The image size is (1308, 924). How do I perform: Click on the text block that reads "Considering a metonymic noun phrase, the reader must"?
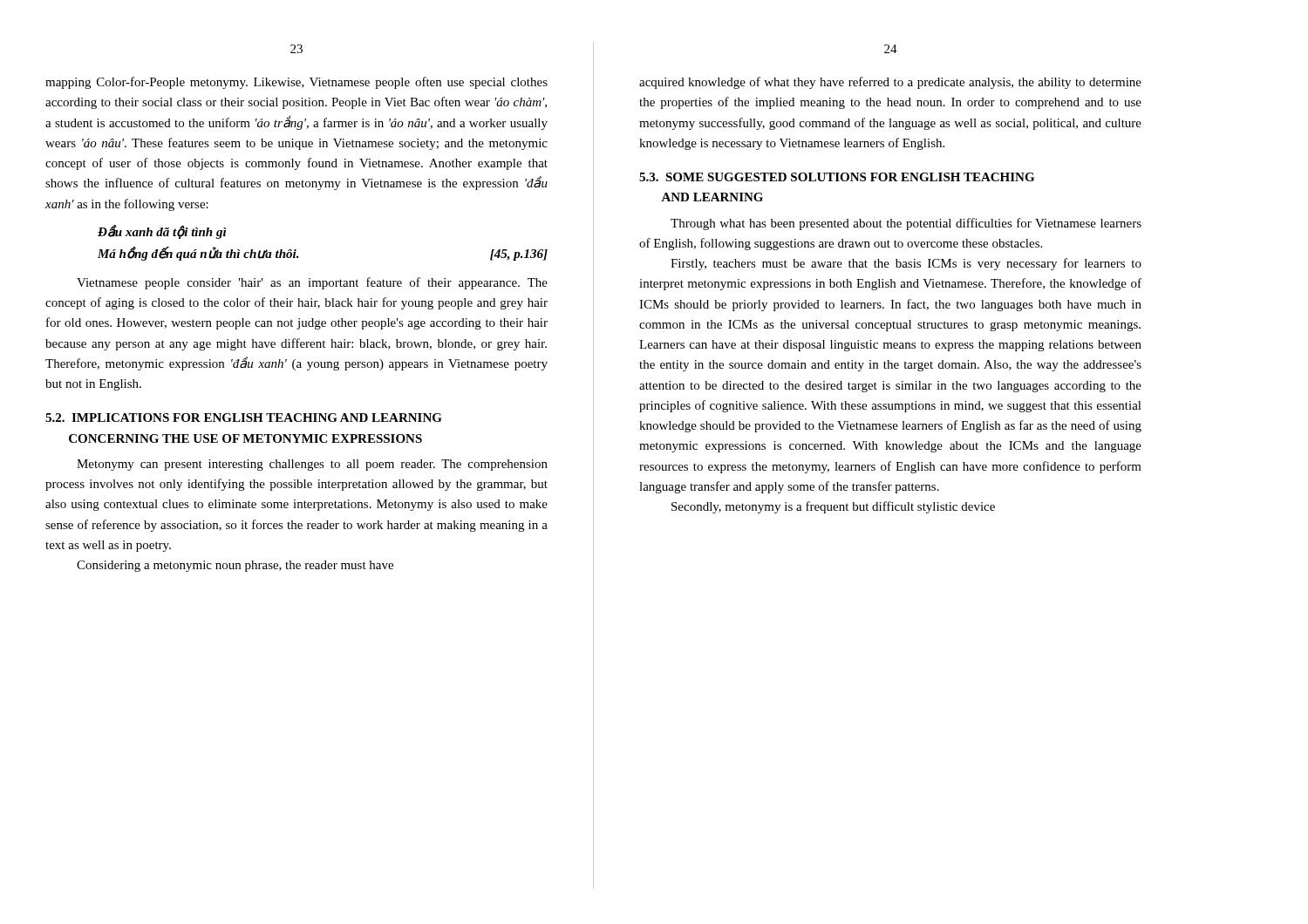click(x=297, y=565)
